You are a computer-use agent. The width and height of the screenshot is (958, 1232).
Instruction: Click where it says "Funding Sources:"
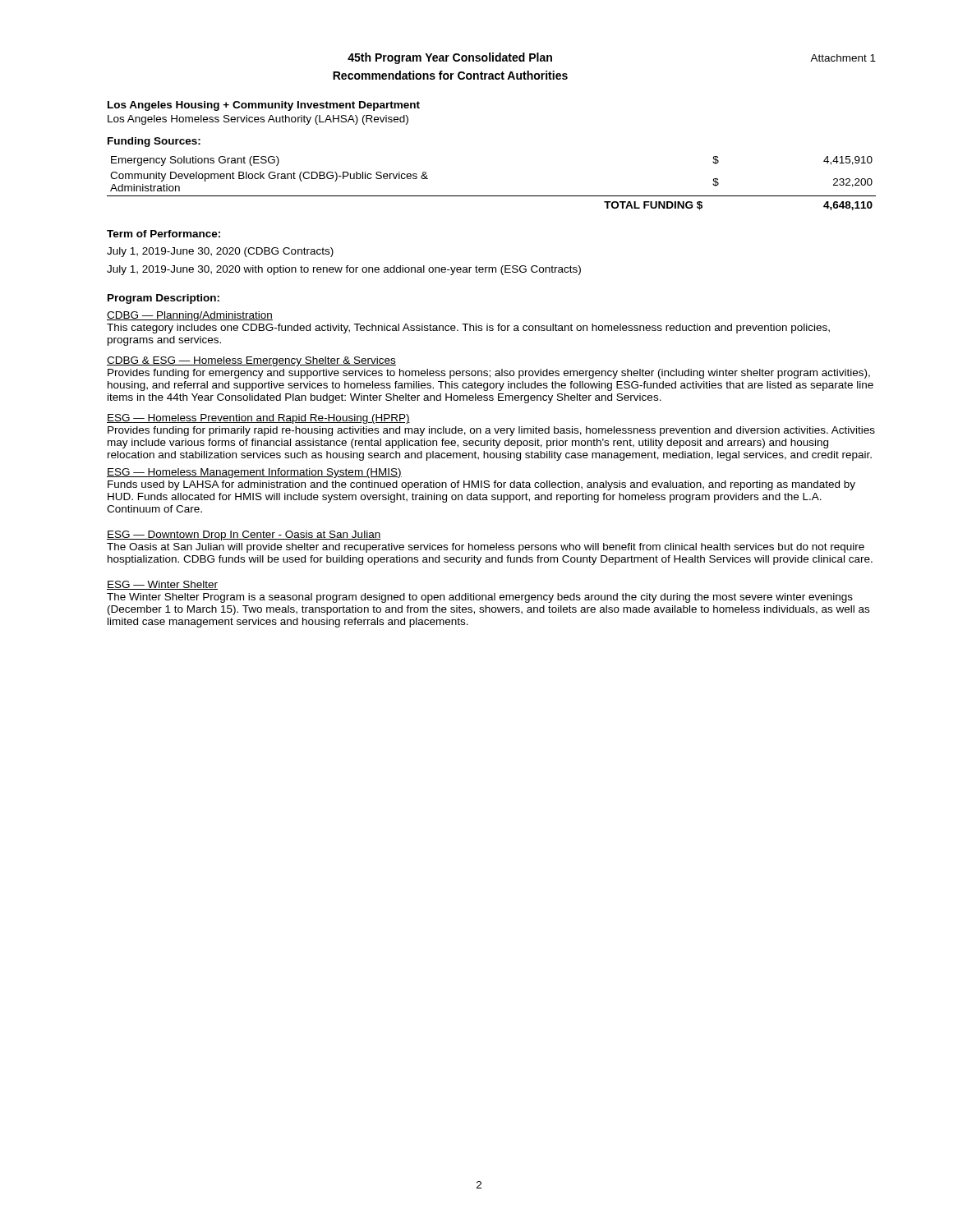(x=154, y=141)
